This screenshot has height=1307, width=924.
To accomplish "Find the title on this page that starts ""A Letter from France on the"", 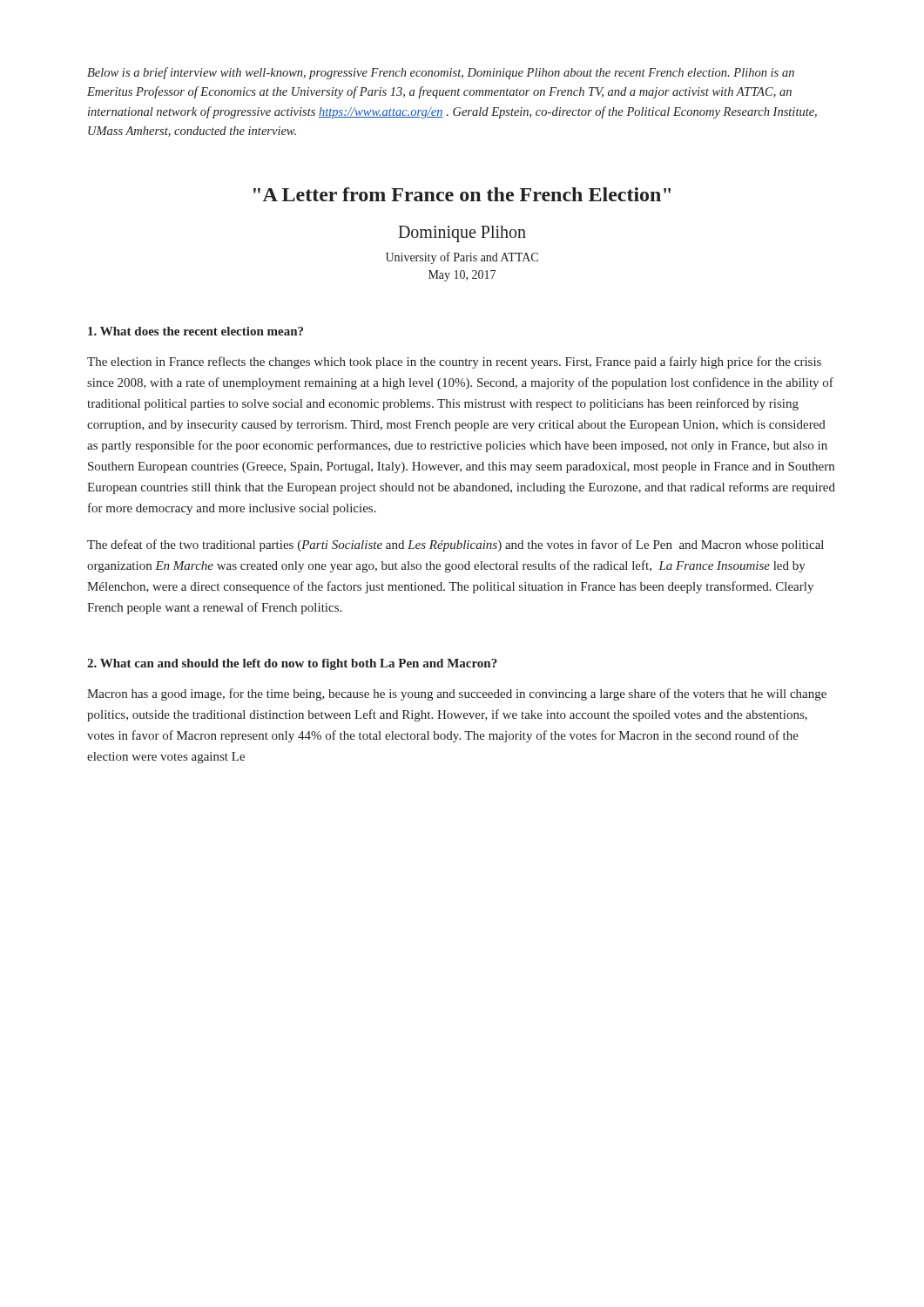I will pyautogui.click(x=462, y=195).
